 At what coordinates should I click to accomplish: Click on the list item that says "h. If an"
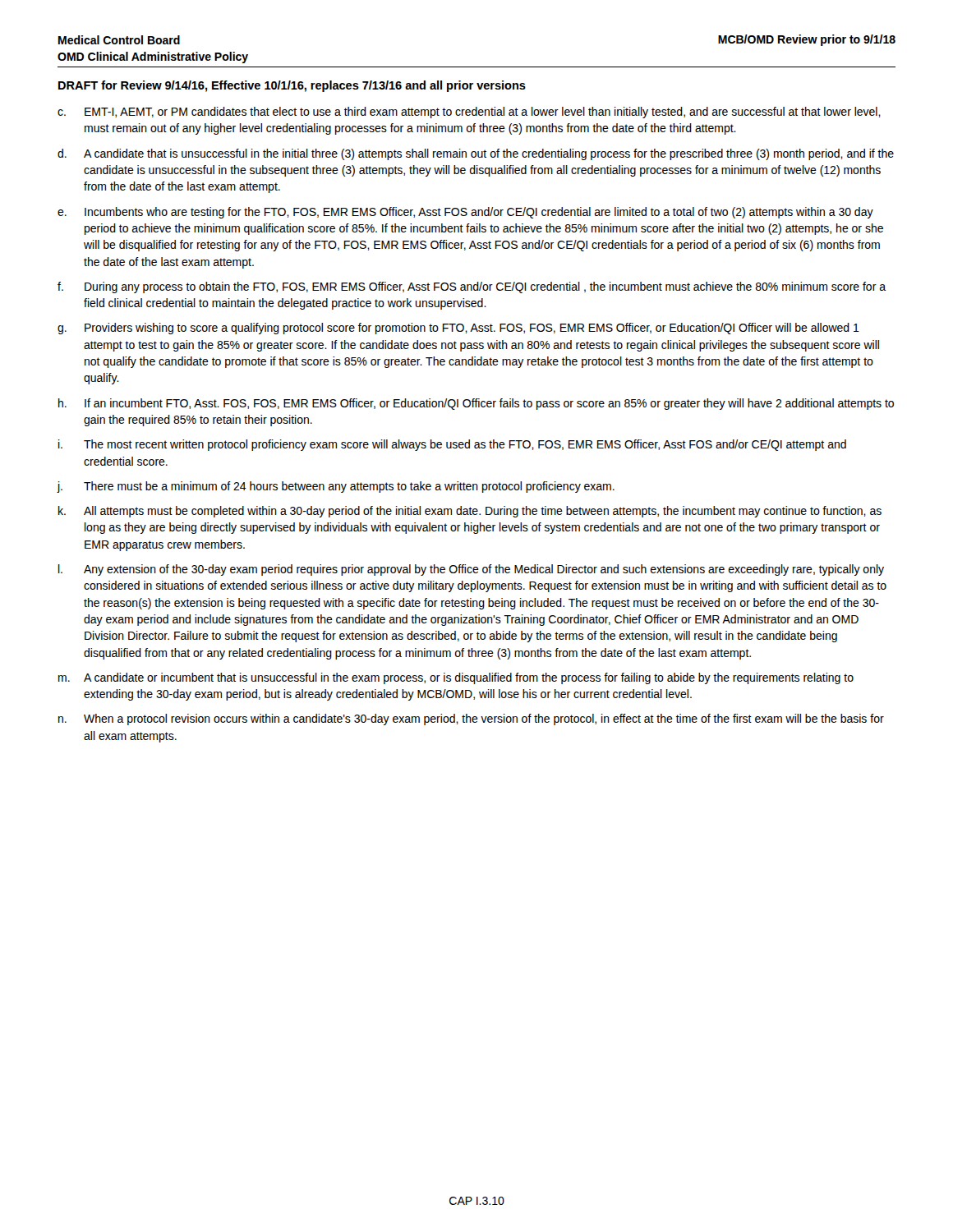(476, 411)
